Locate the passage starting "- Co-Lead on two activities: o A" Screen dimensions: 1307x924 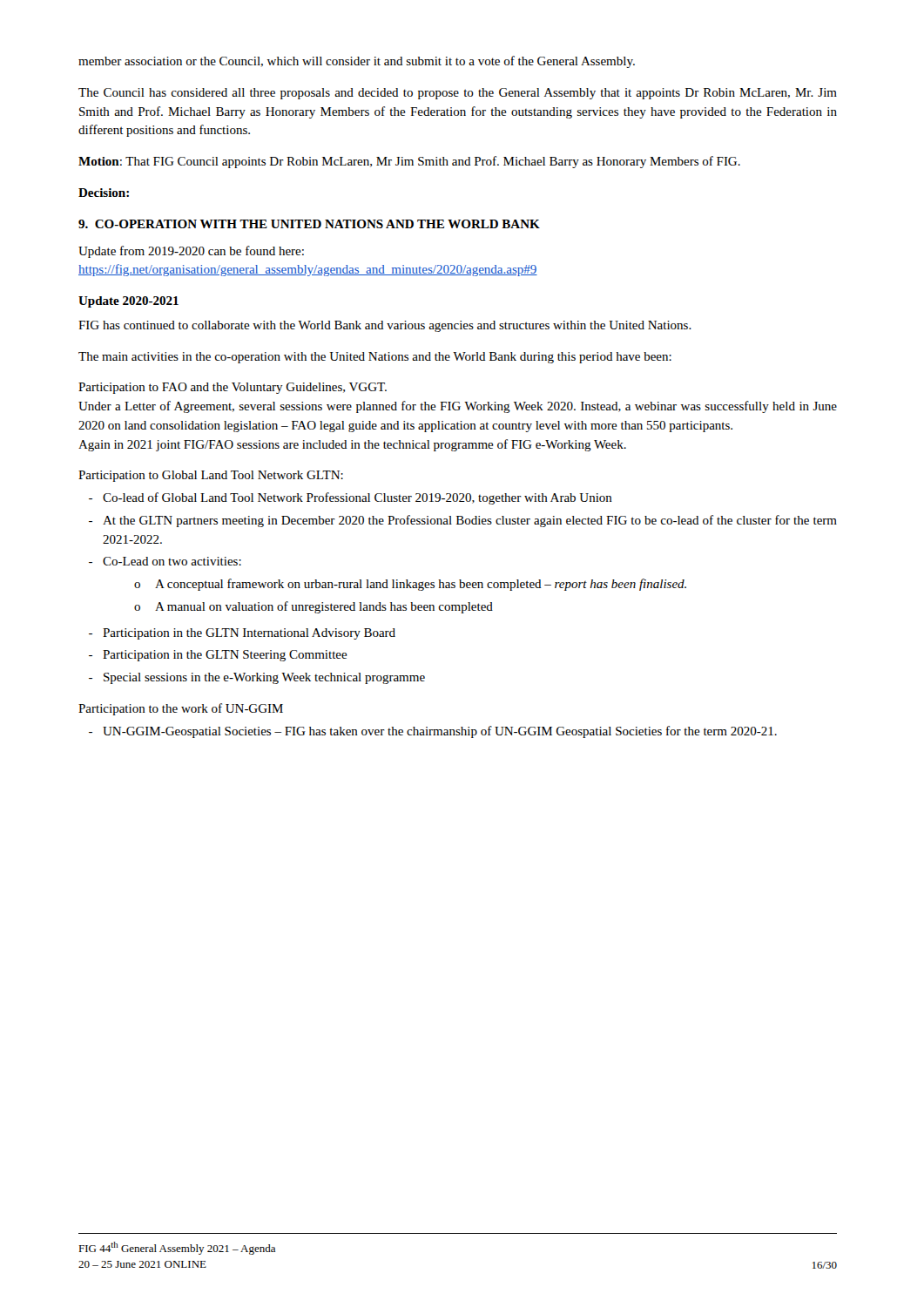pos(458,586)
